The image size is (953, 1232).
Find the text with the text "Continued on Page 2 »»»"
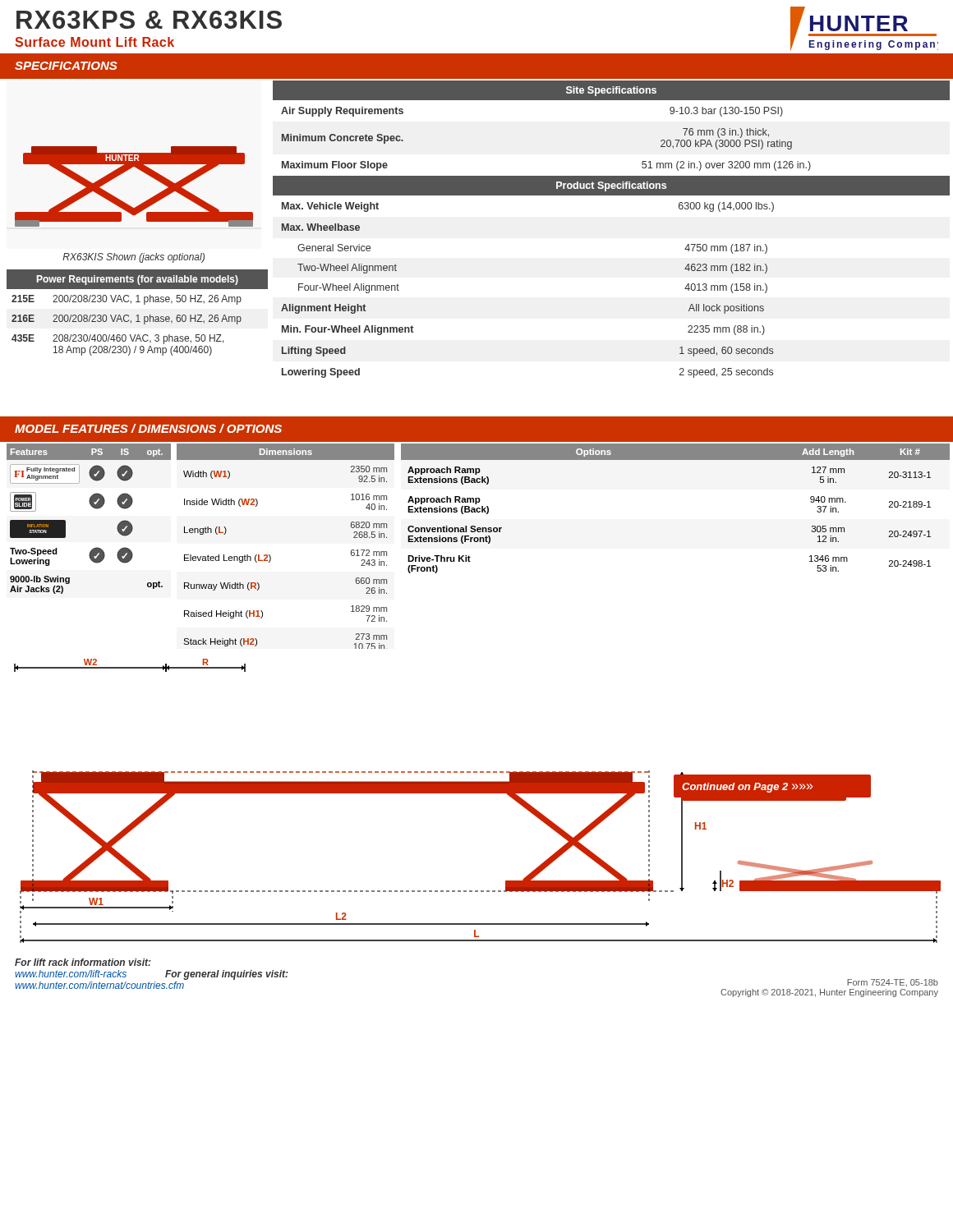point(748,786)
